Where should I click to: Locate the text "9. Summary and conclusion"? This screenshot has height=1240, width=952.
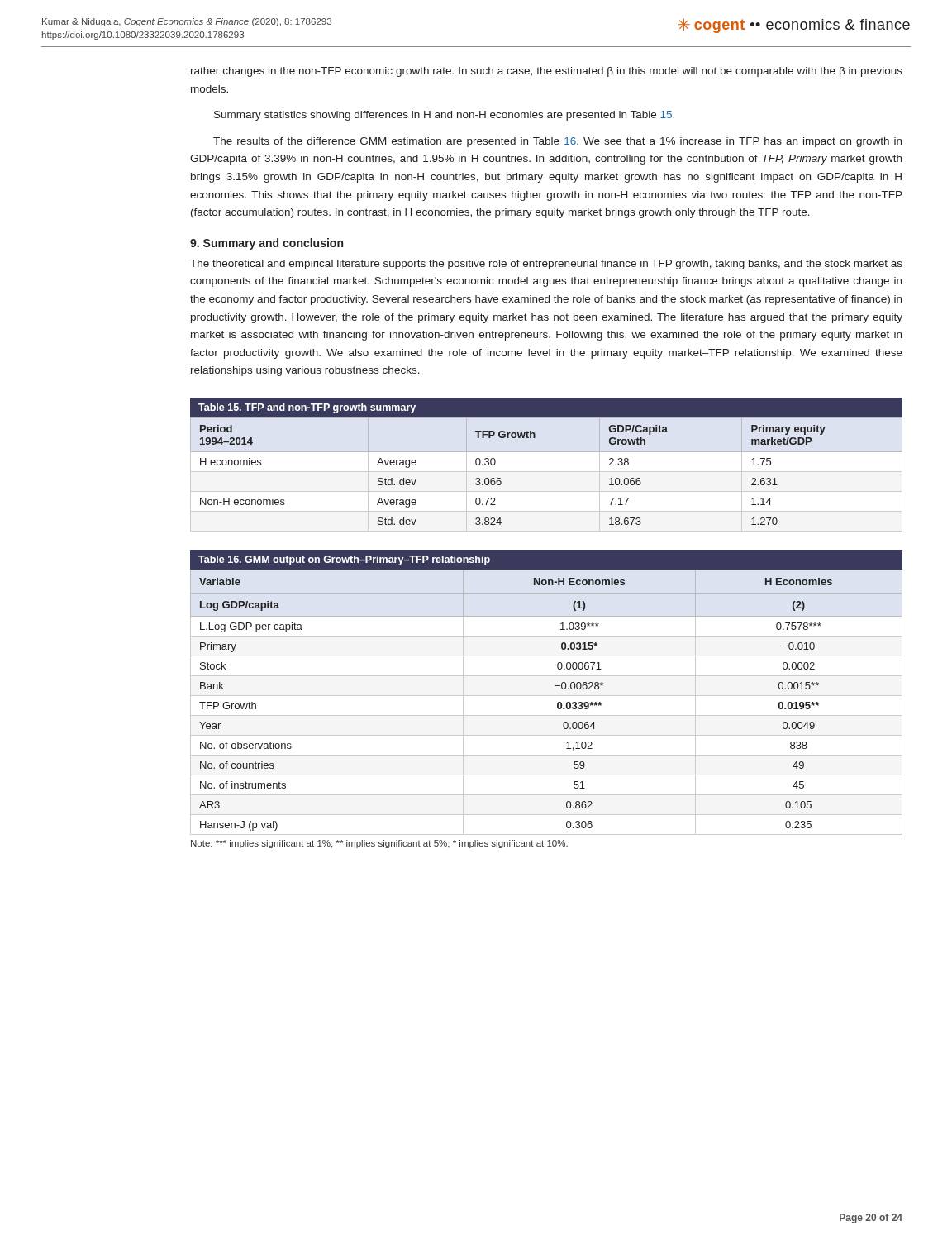pos(267,243)
